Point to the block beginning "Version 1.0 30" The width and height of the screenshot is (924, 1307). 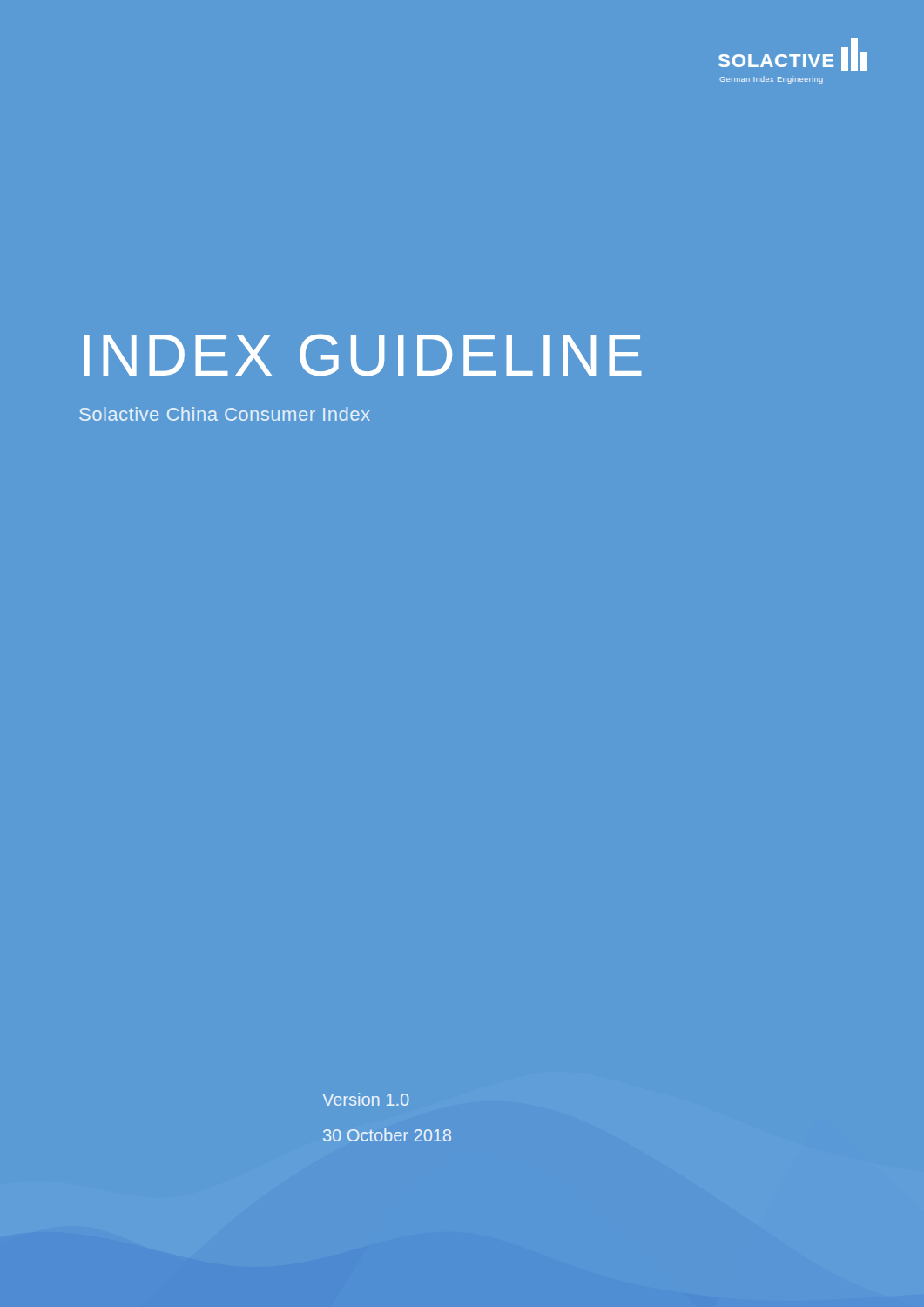click(x=387, y=1118)
